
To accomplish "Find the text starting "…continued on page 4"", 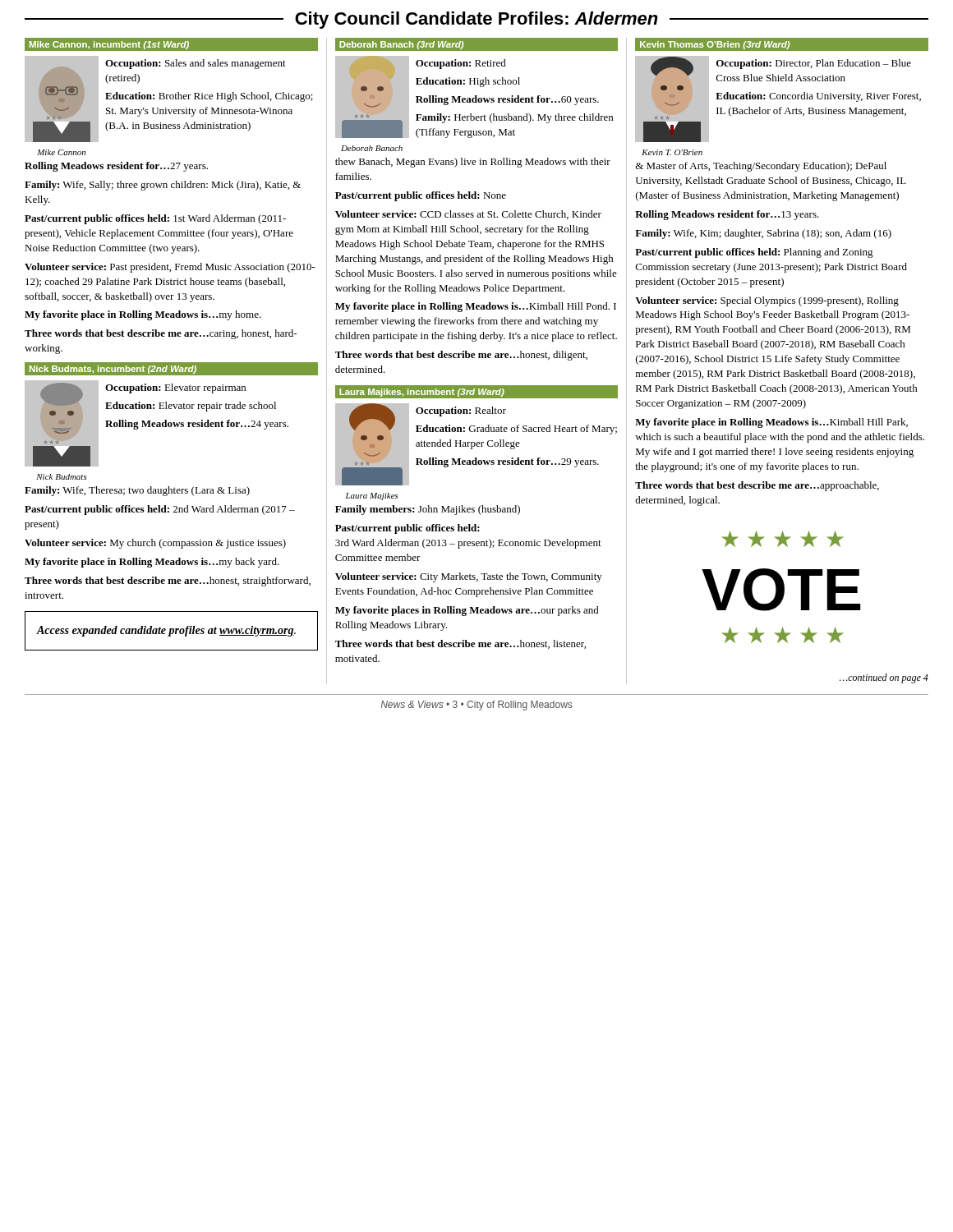I will point(884,677).
